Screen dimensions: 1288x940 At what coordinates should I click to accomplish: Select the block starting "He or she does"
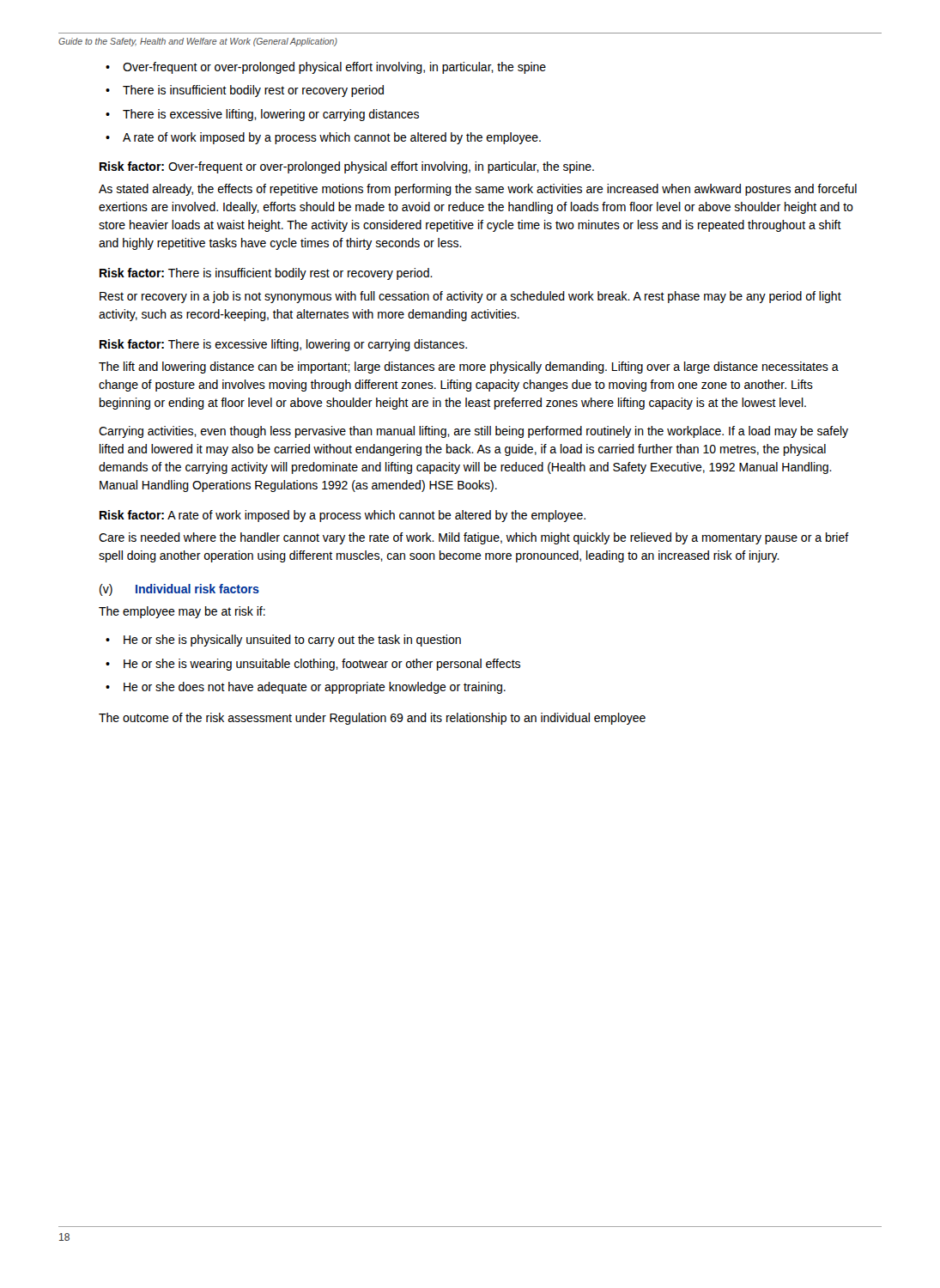(315, 687)
